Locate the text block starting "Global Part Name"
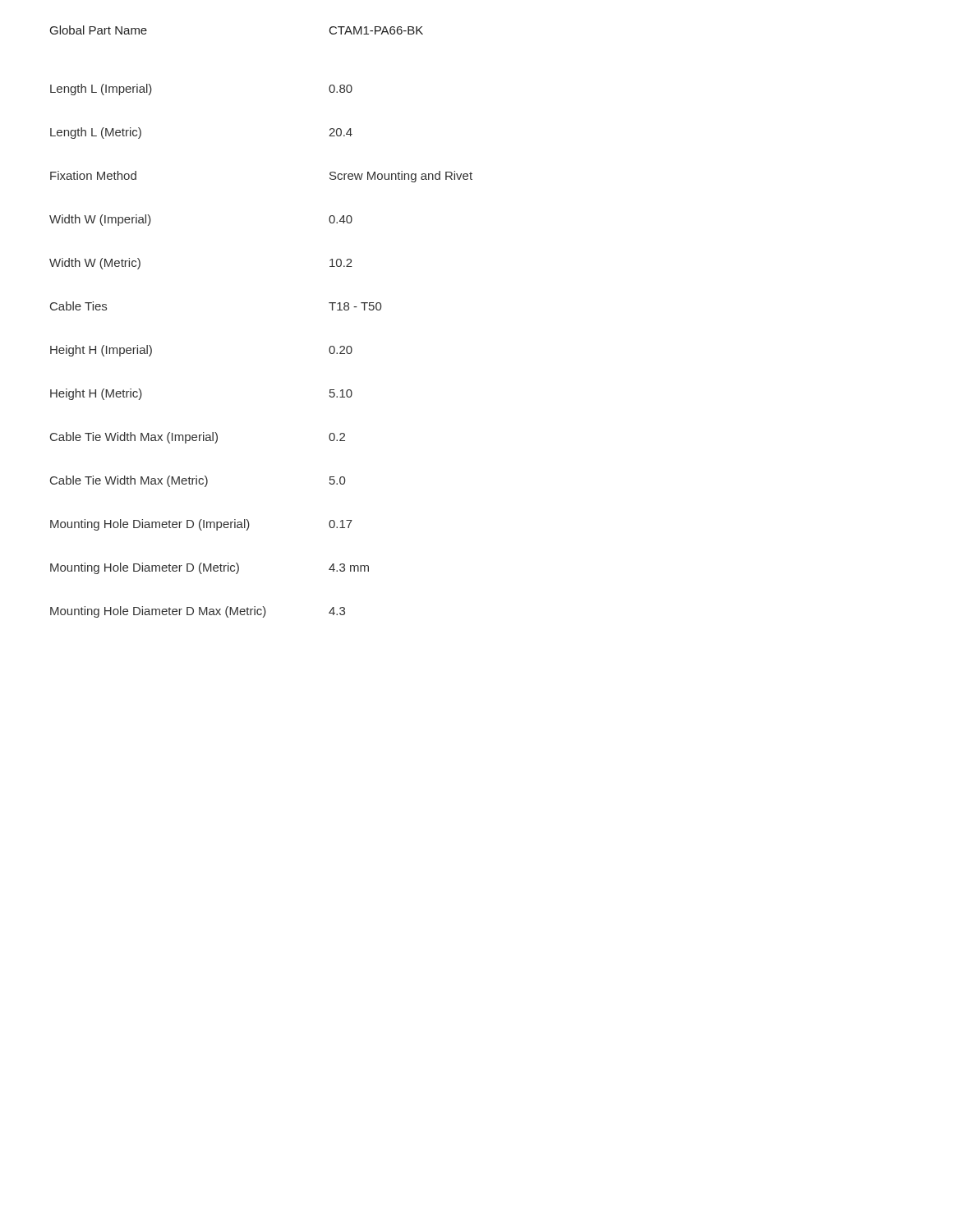 [98, 30]
